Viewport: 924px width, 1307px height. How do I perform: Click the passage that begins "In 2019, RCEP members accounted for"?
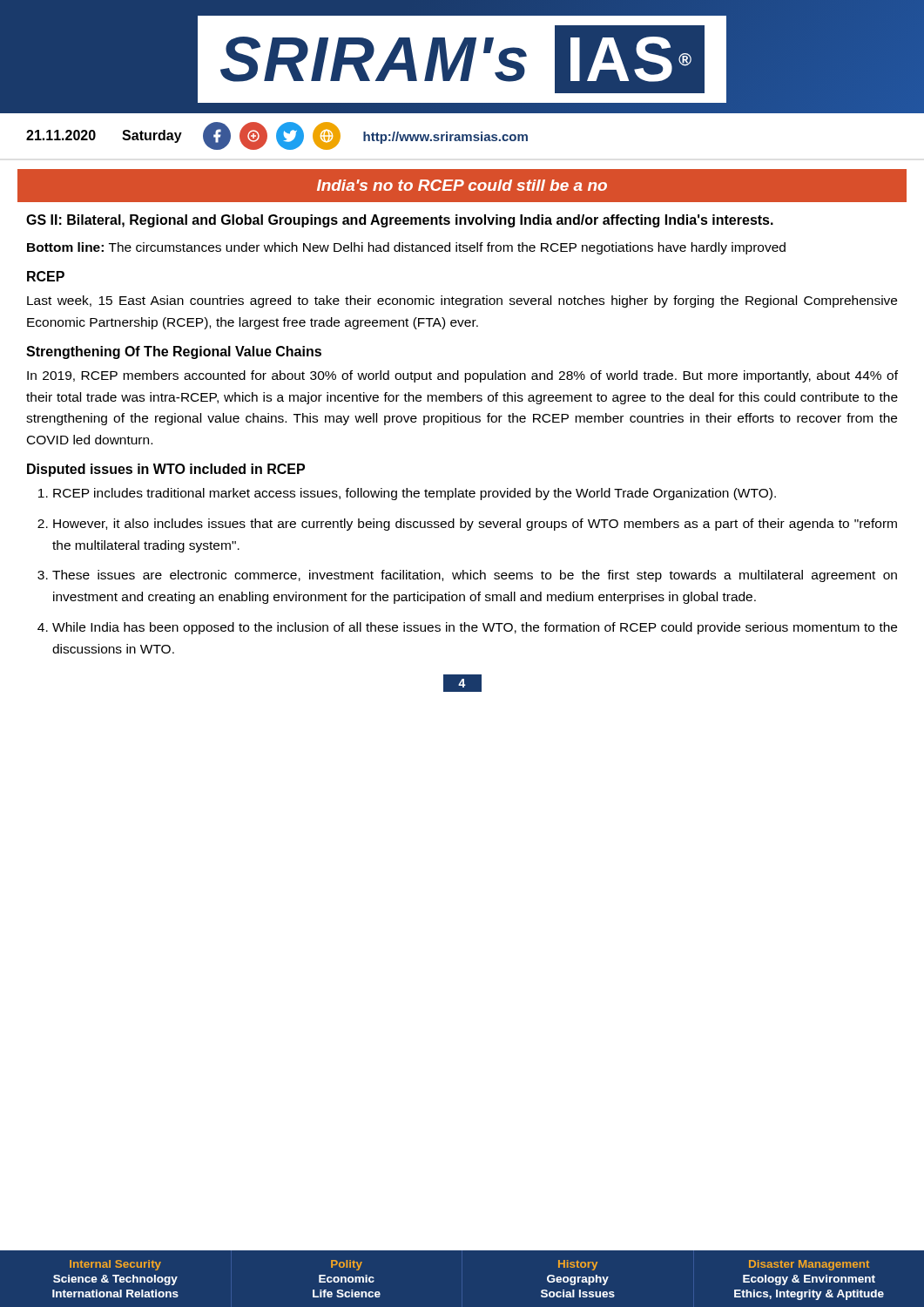(x=462, y=408)
